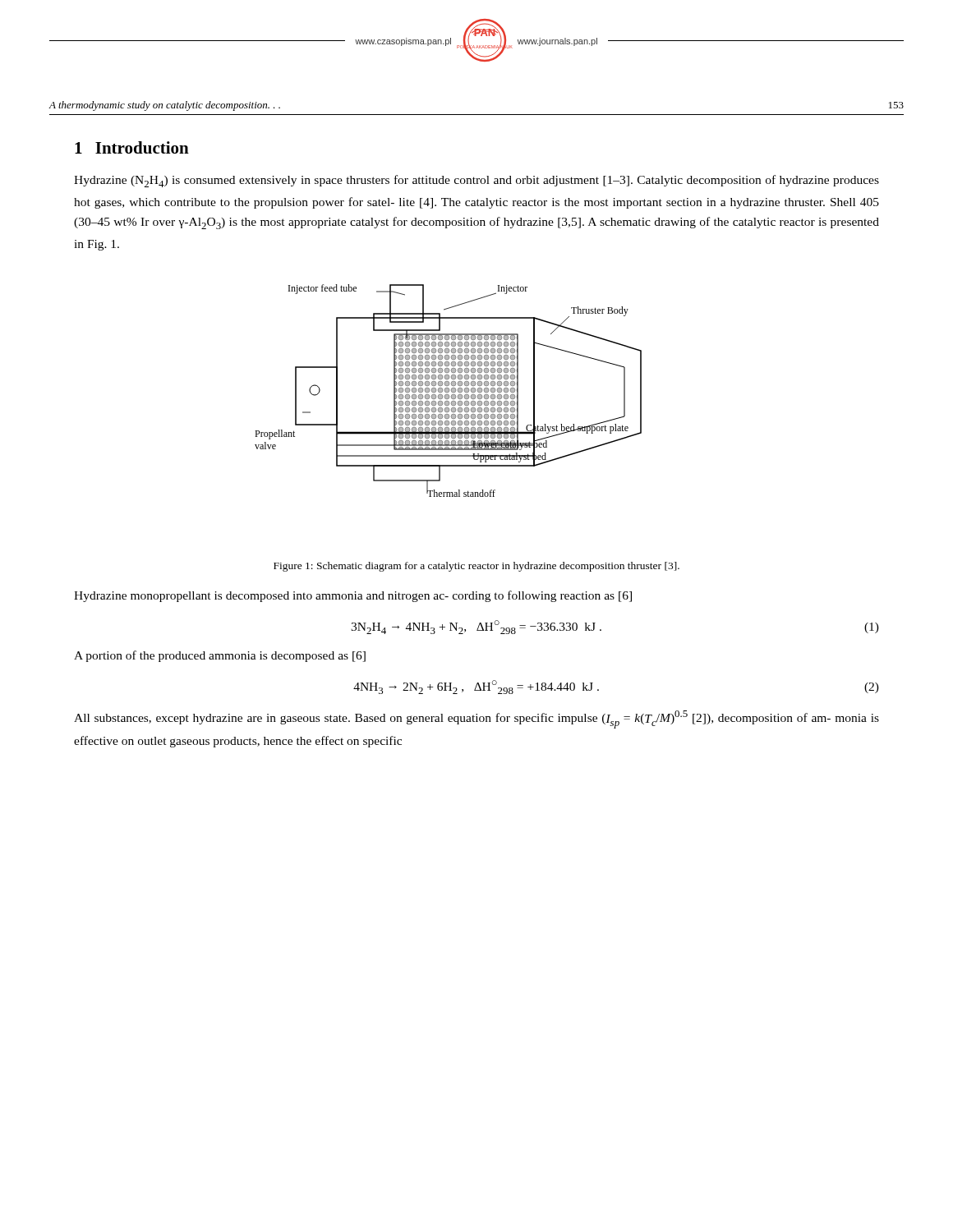Locate the text starting "Hydrazine (N2H4) is"
This screenshot has width=953, height=1232.
point(476,212)
